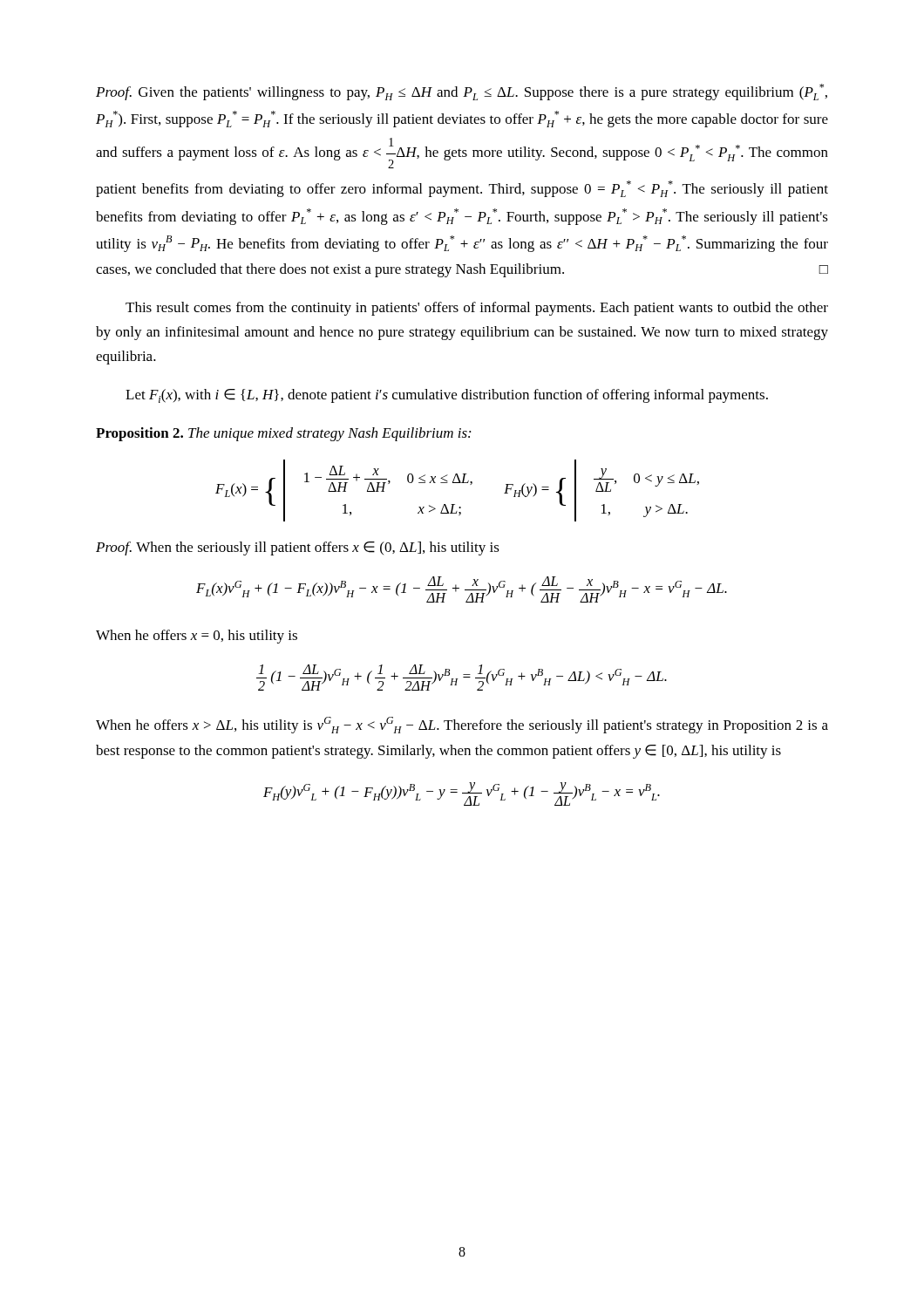Select the text block that reads "Let Fi(x), with i ∈ {L, H}, denote"
Viewport: 924px width, 1308px height.
(462, 396)
